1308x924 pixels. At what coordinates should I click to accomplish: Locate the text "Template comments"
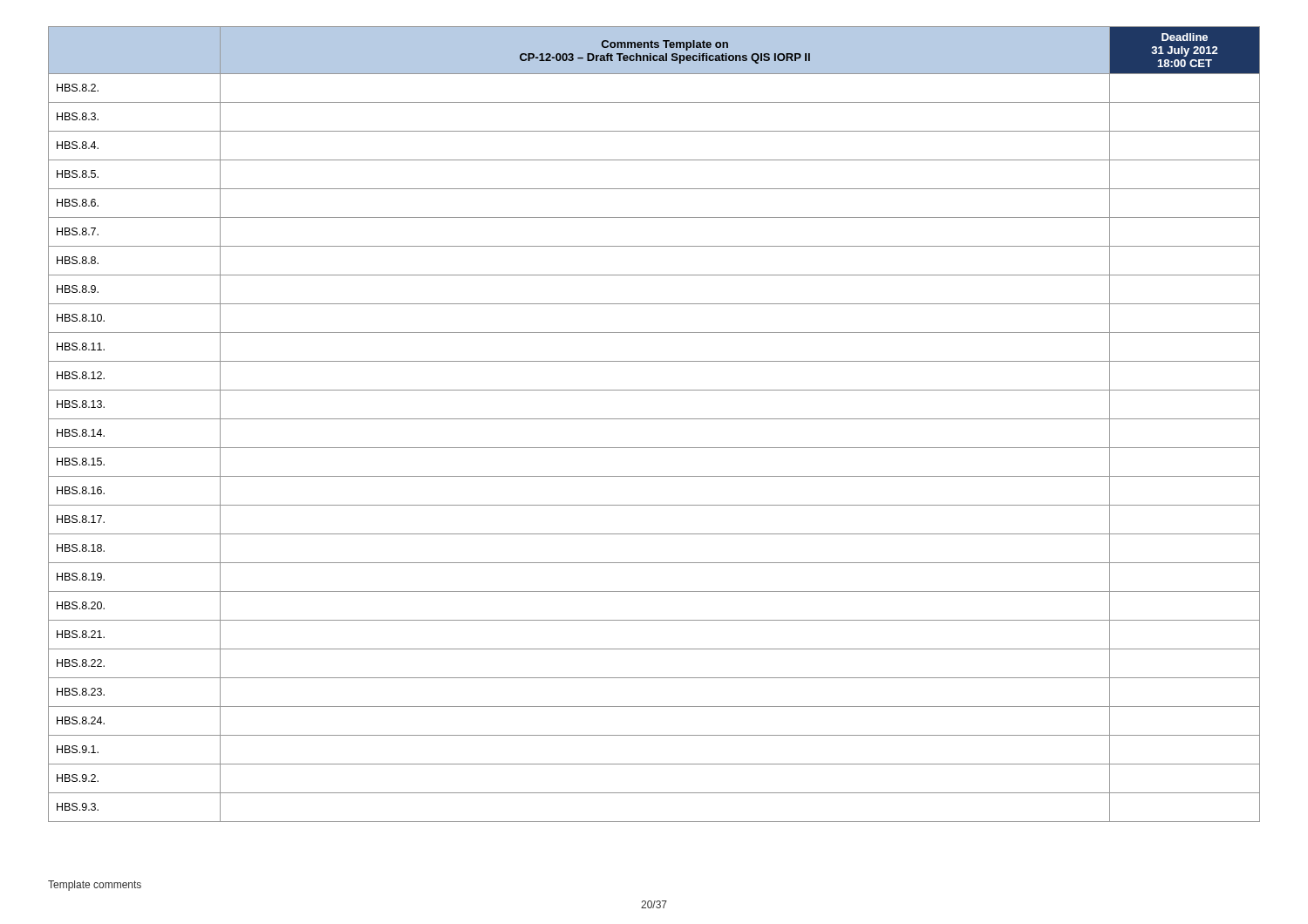click(x=95, y=885)
